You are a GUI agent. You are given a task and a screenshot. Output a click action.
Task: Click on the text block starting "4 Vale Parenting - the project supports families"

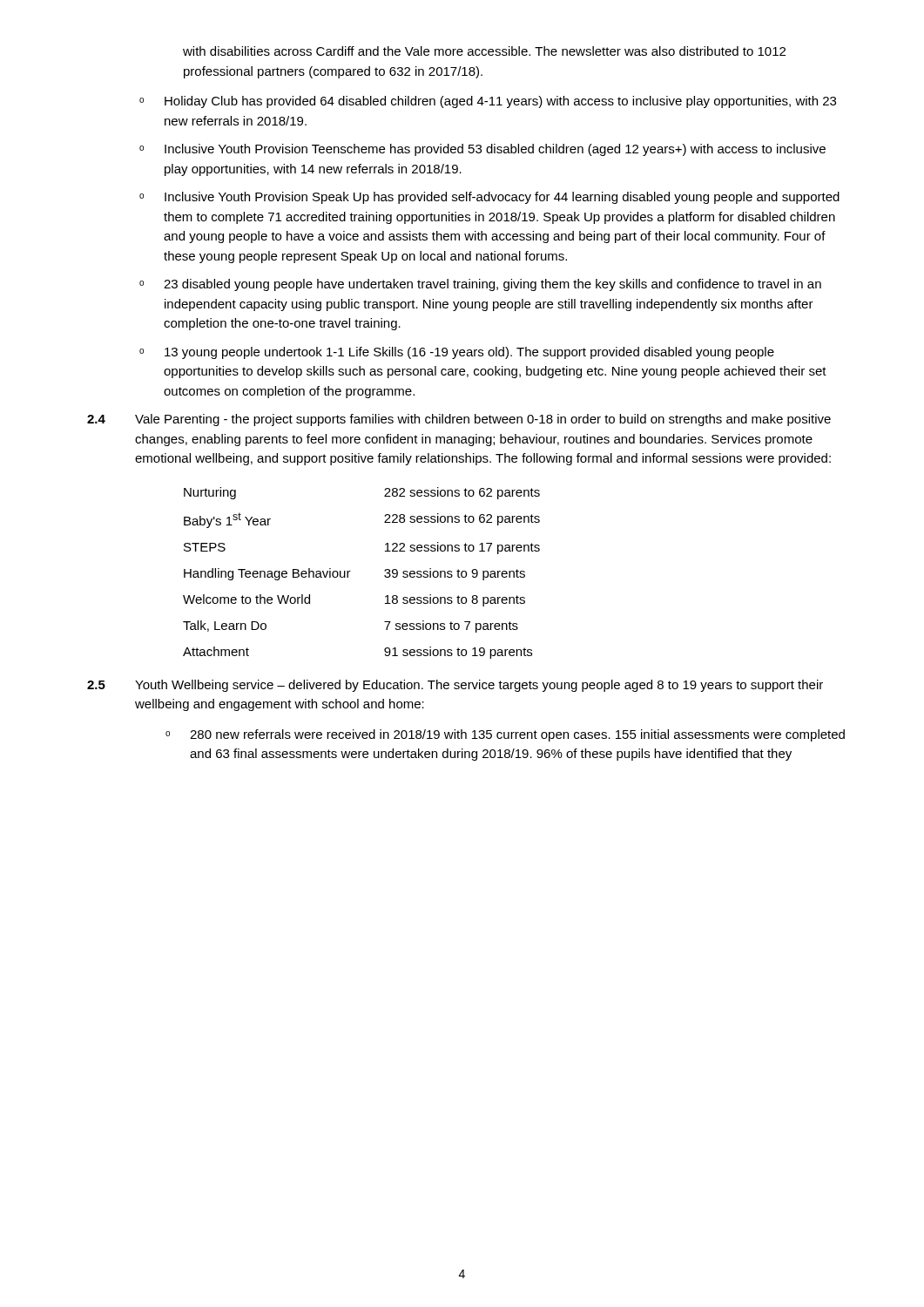[466, 439]
